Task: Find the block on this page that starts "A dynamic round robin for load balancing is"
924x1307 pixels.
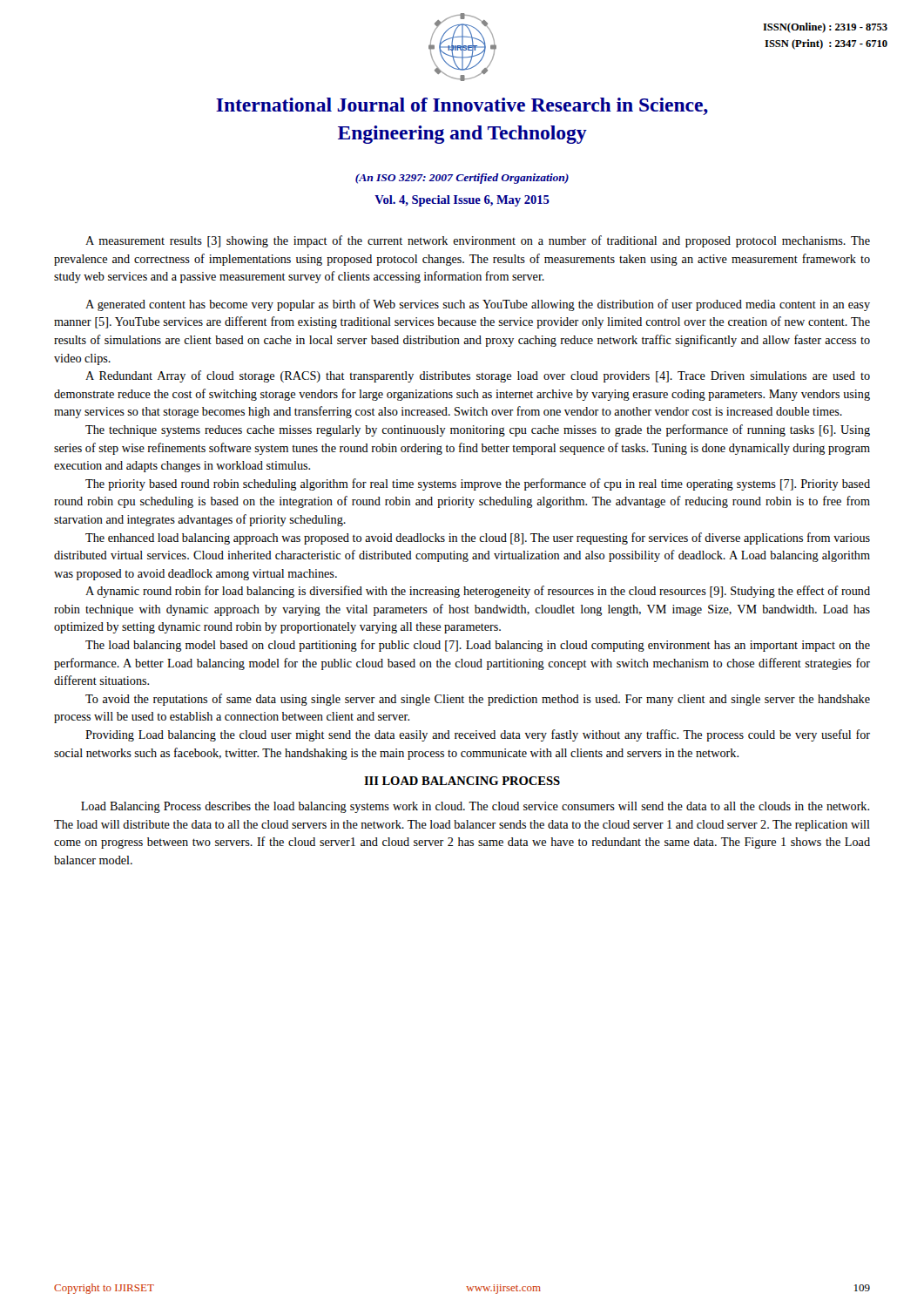Action: pos(462,609)
